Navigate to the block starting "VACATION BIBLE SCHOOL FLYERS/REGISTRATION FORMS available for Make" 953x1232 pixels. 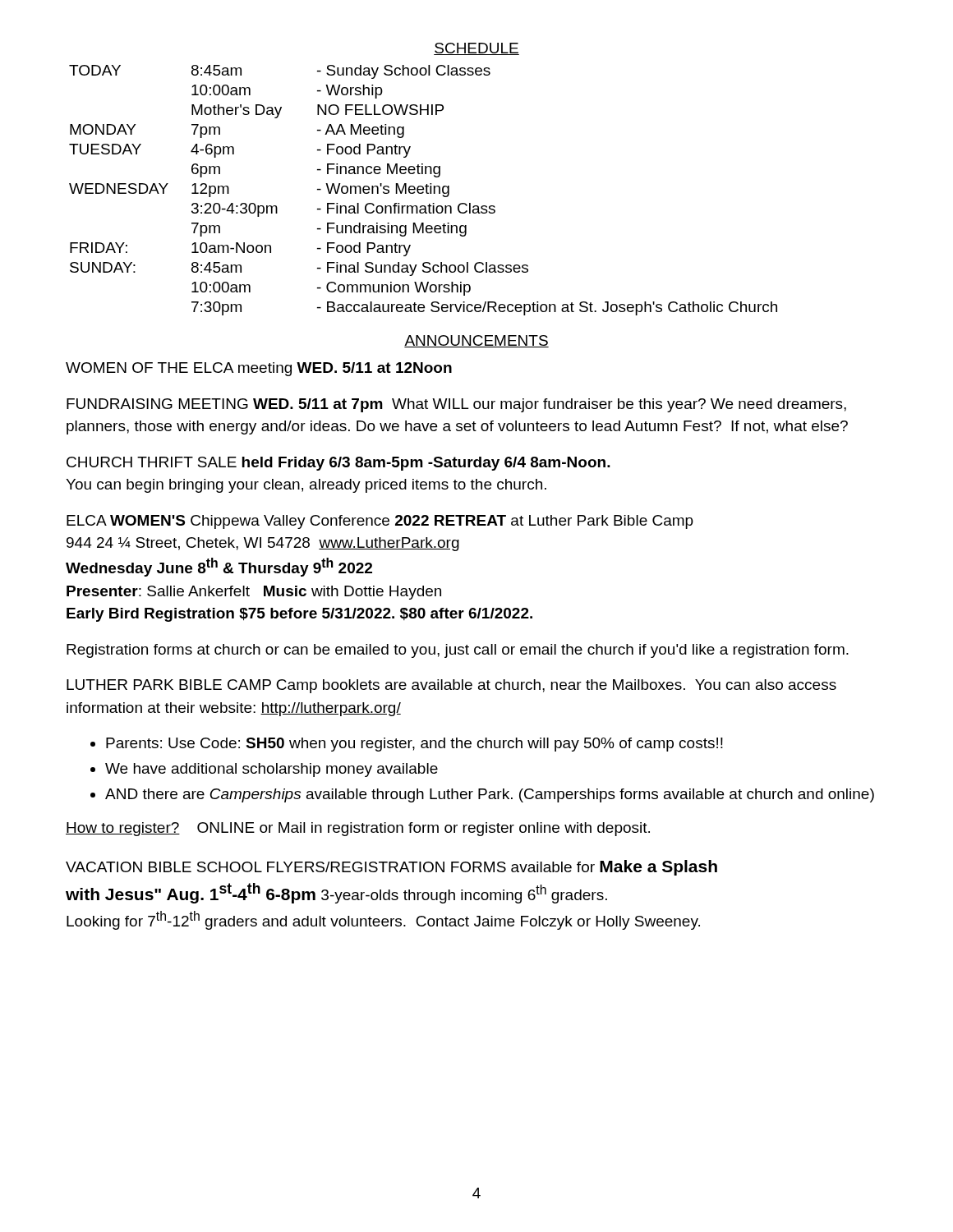[x=392, y=893]
